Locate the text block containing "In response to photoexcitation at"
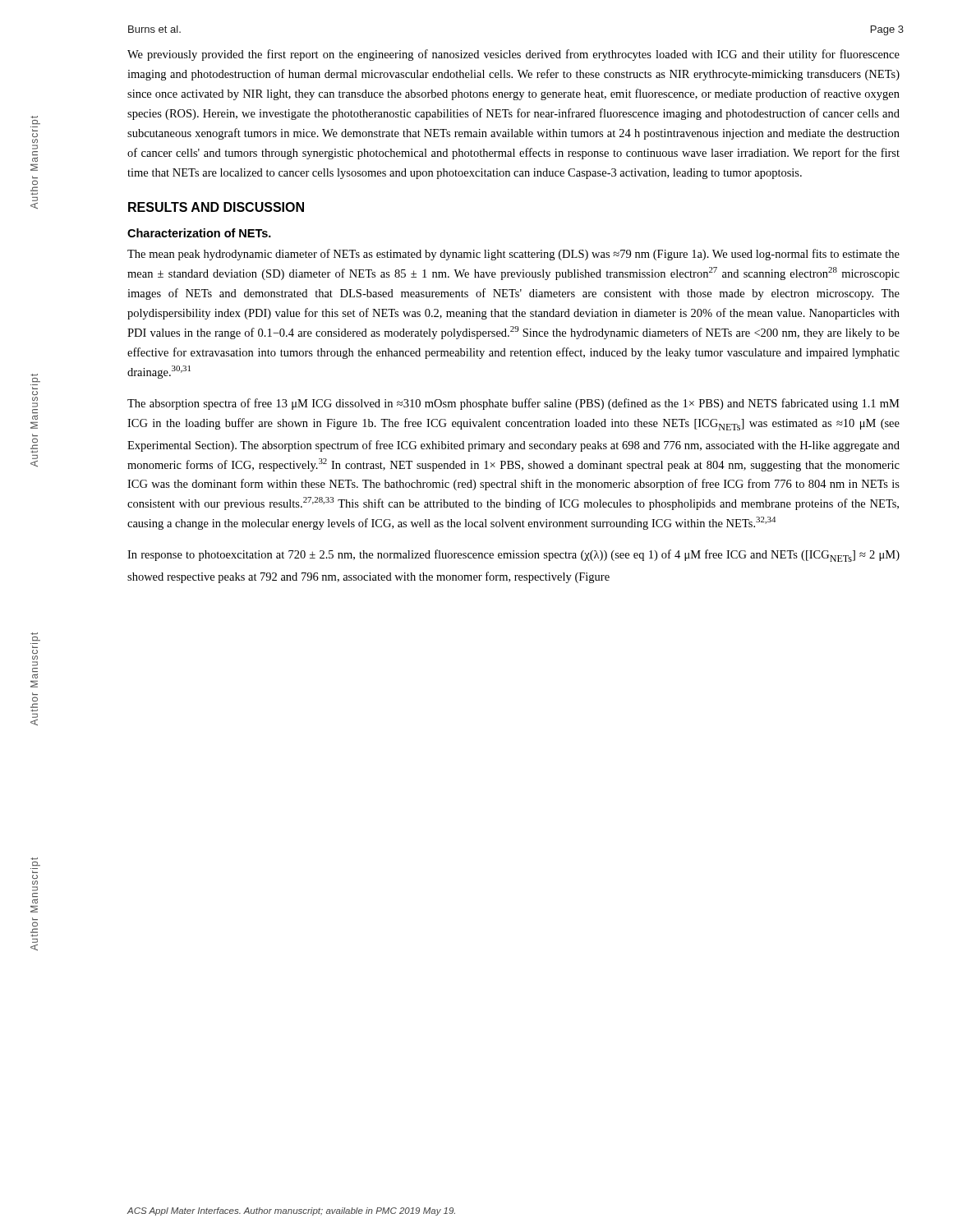This screenshot has height=1232, width=953. click(x=513, y=566)
